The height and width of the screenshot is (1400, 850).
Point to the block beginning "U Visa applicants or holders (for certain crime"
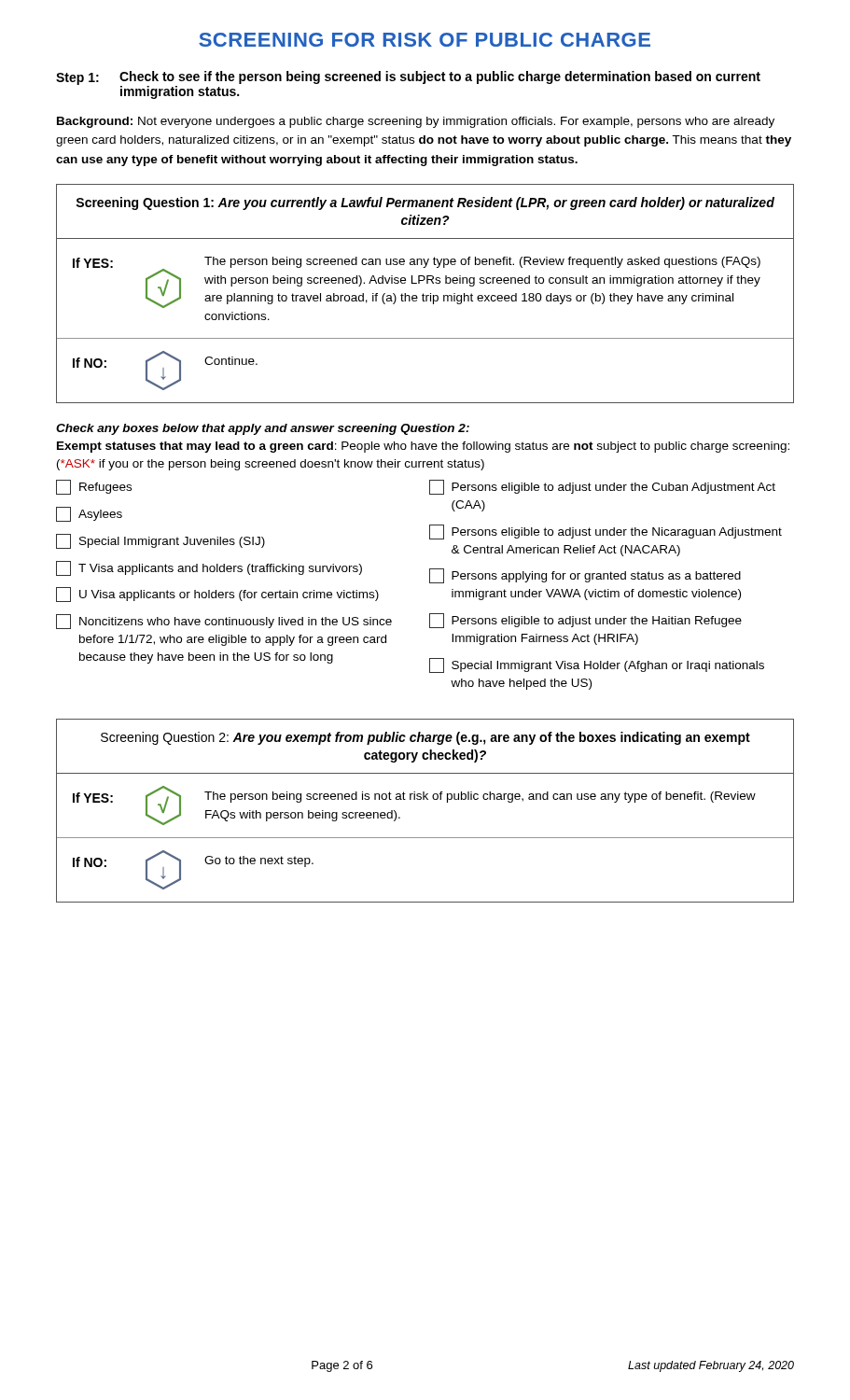click(x=235, y=595)
